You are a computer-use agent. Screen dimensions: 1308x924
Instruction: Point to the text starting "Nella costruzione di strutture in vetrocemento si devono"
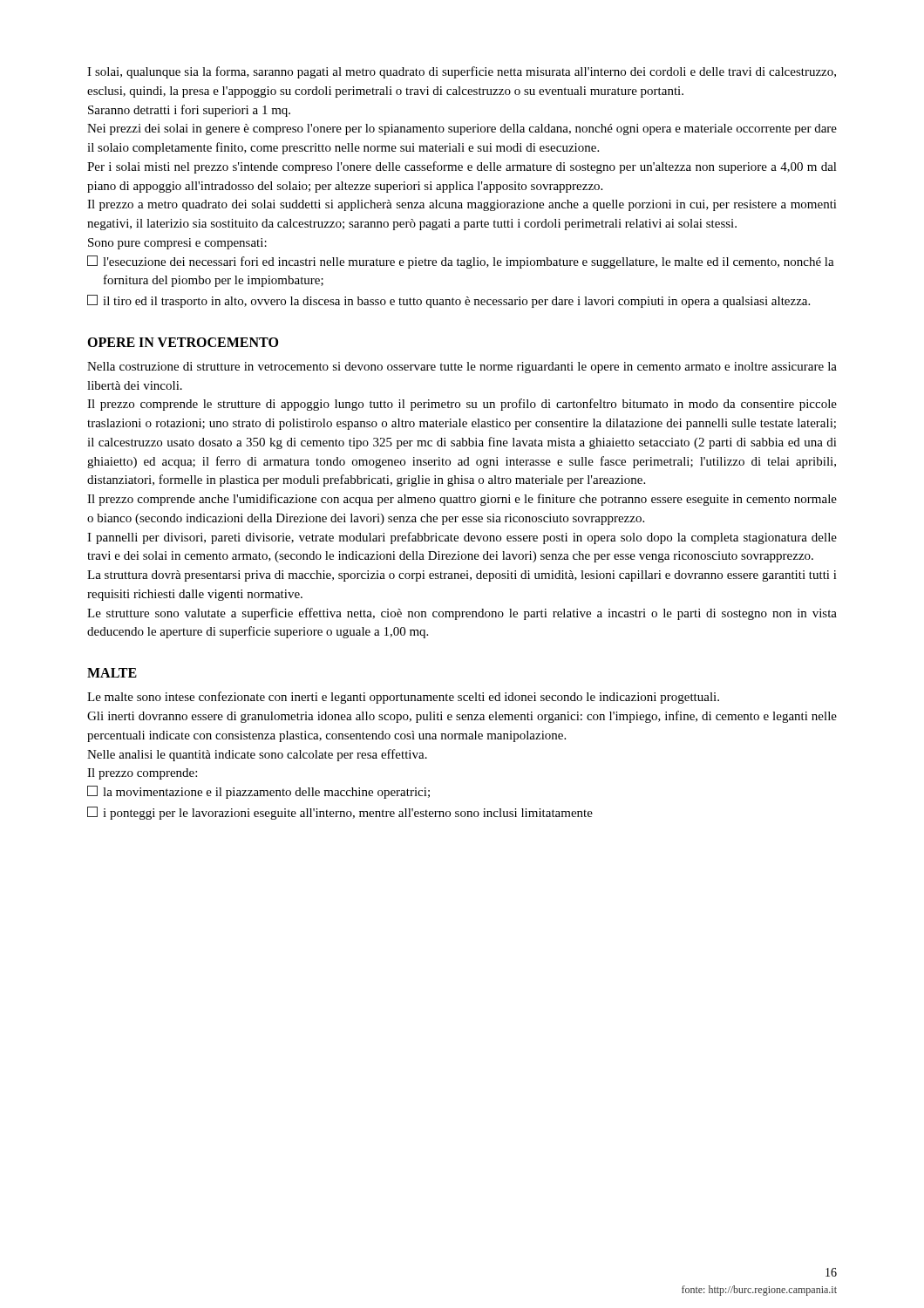(462, 500)
